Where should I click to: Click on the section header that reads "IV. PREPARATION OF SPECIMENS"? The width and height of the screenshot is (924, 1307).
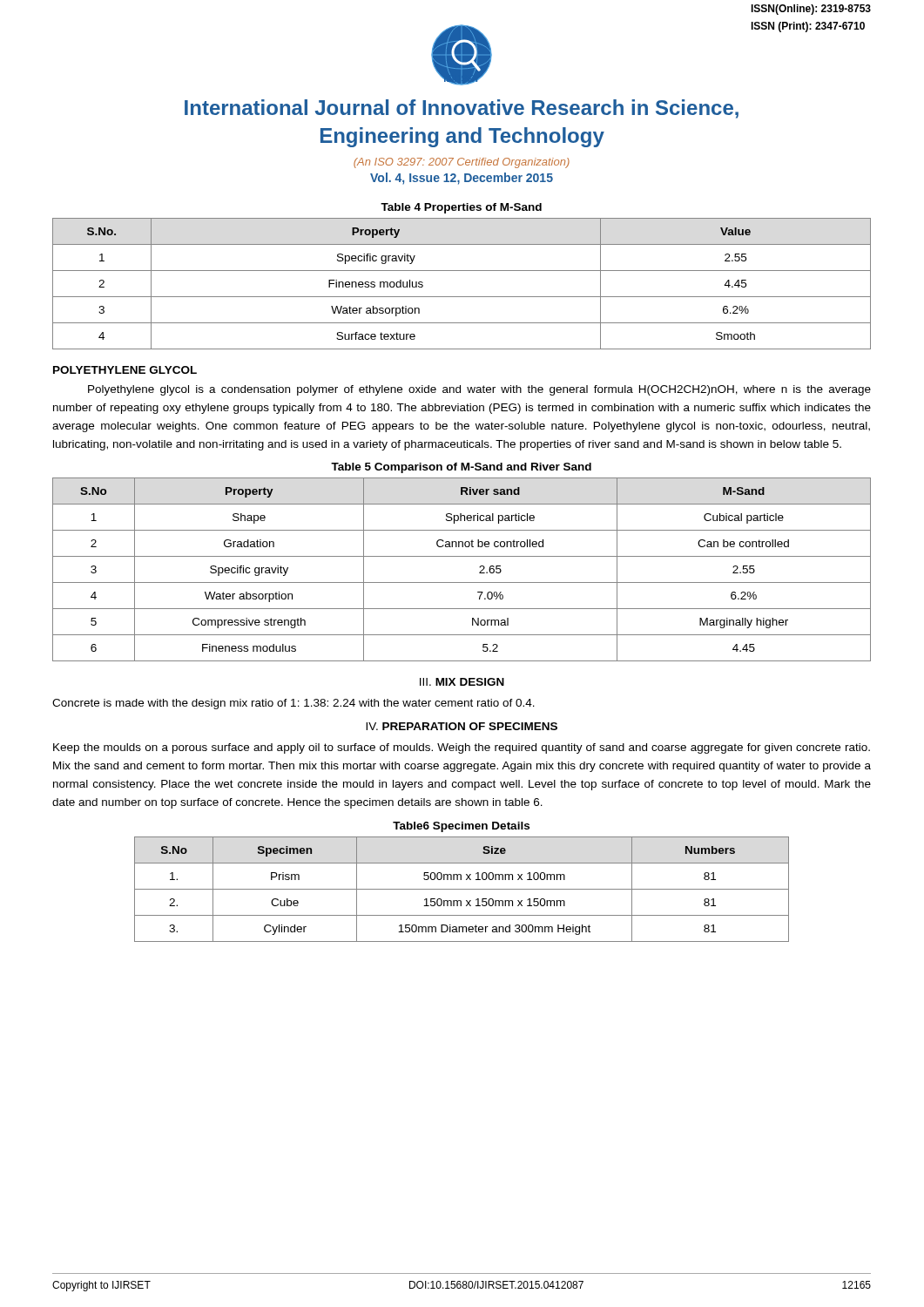pos(462,727)
